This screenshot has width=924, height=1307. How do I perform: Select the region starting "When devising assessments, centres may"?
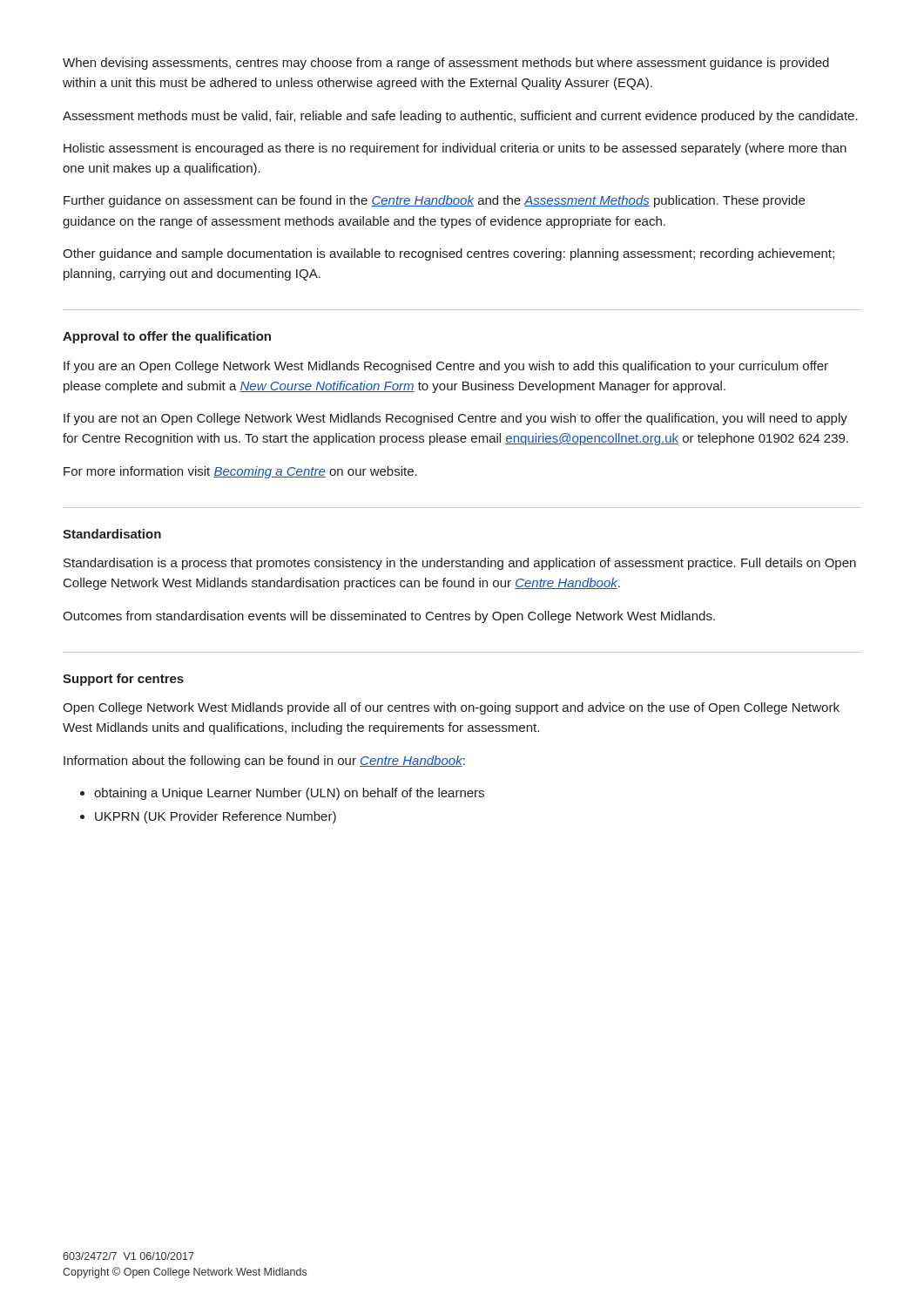[x=462, y=73]
